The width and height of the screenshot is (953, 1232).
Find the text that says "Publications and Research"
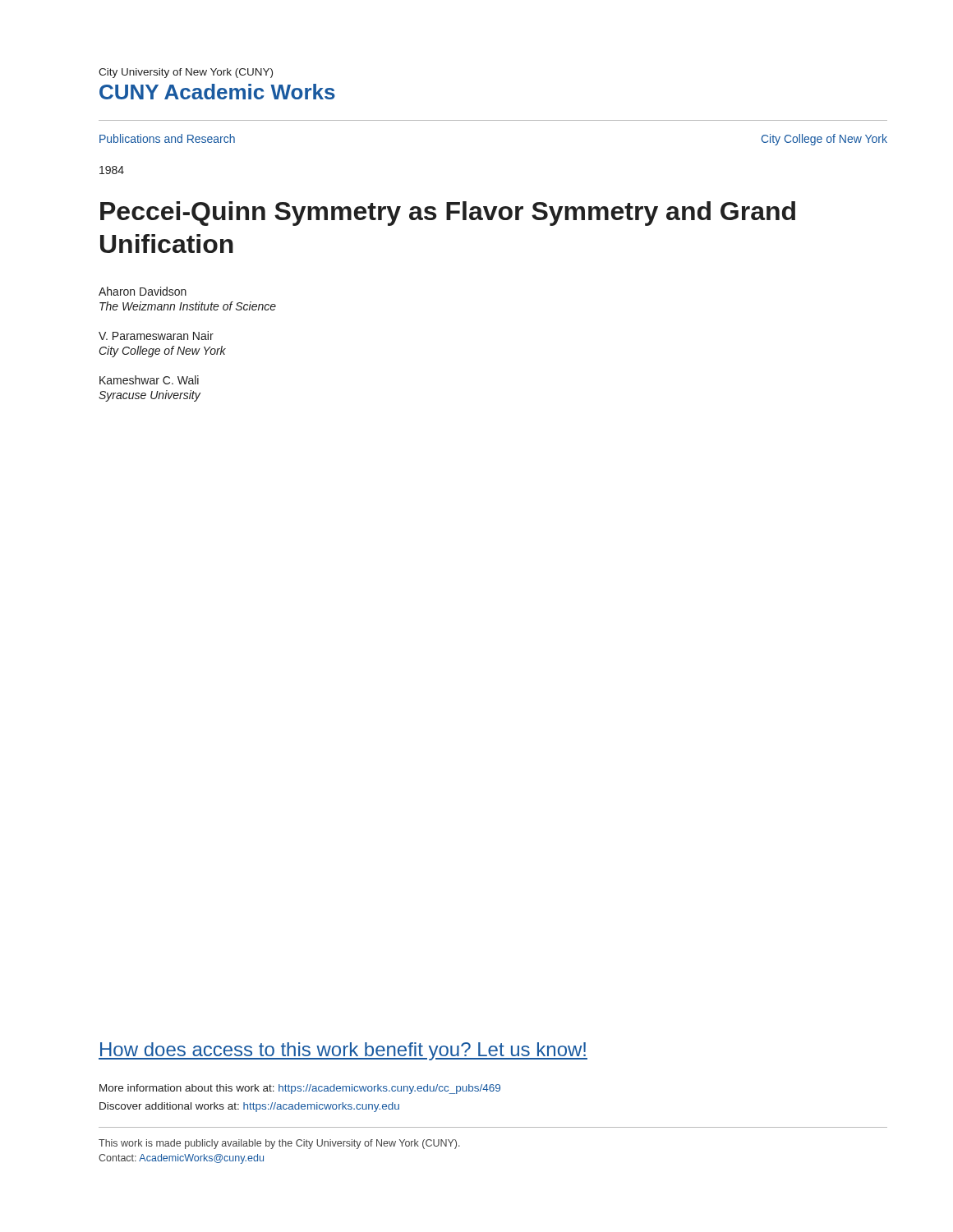167,139
